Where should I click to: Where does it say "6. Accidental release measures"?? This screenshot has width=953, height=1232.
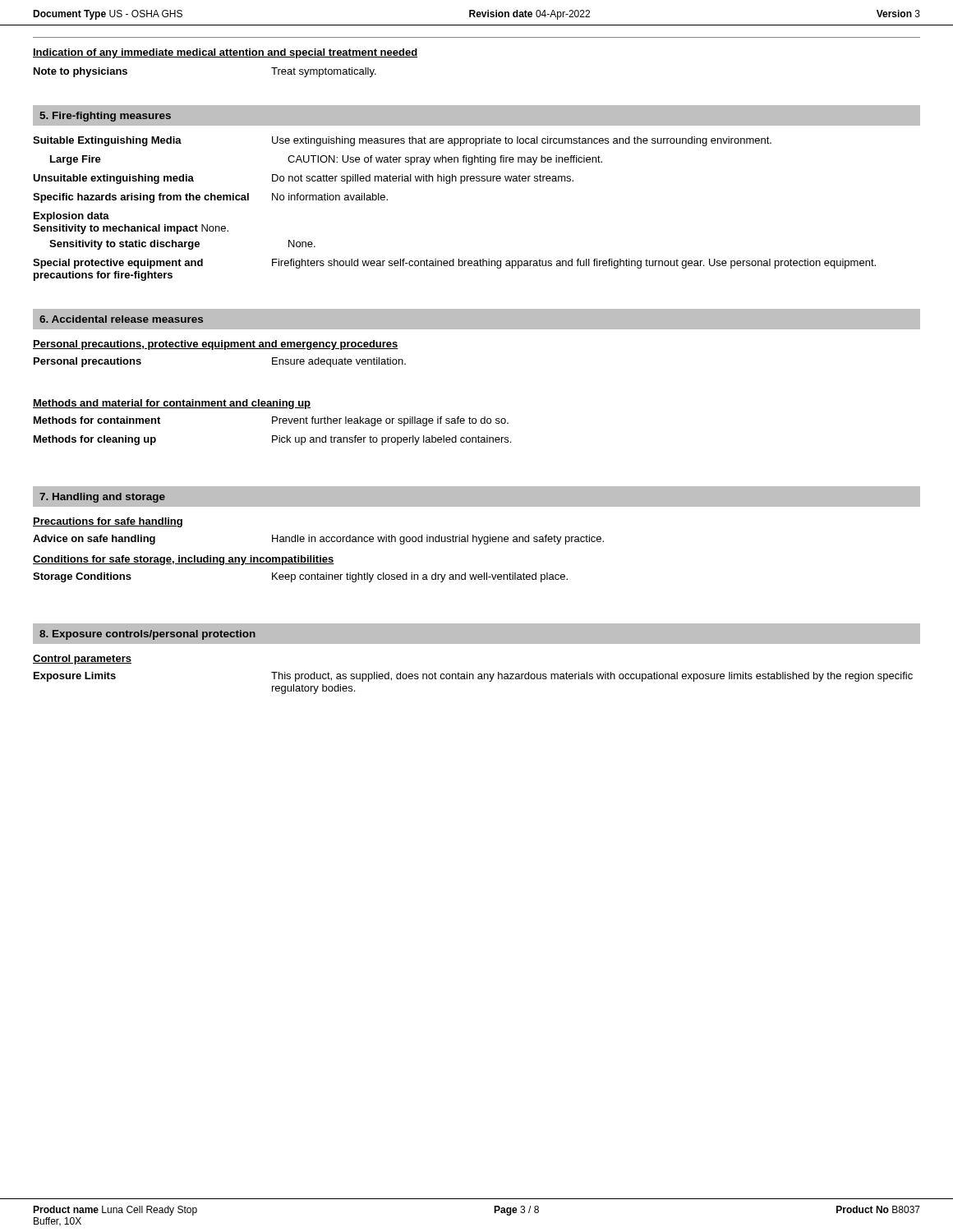pos(122,319)
